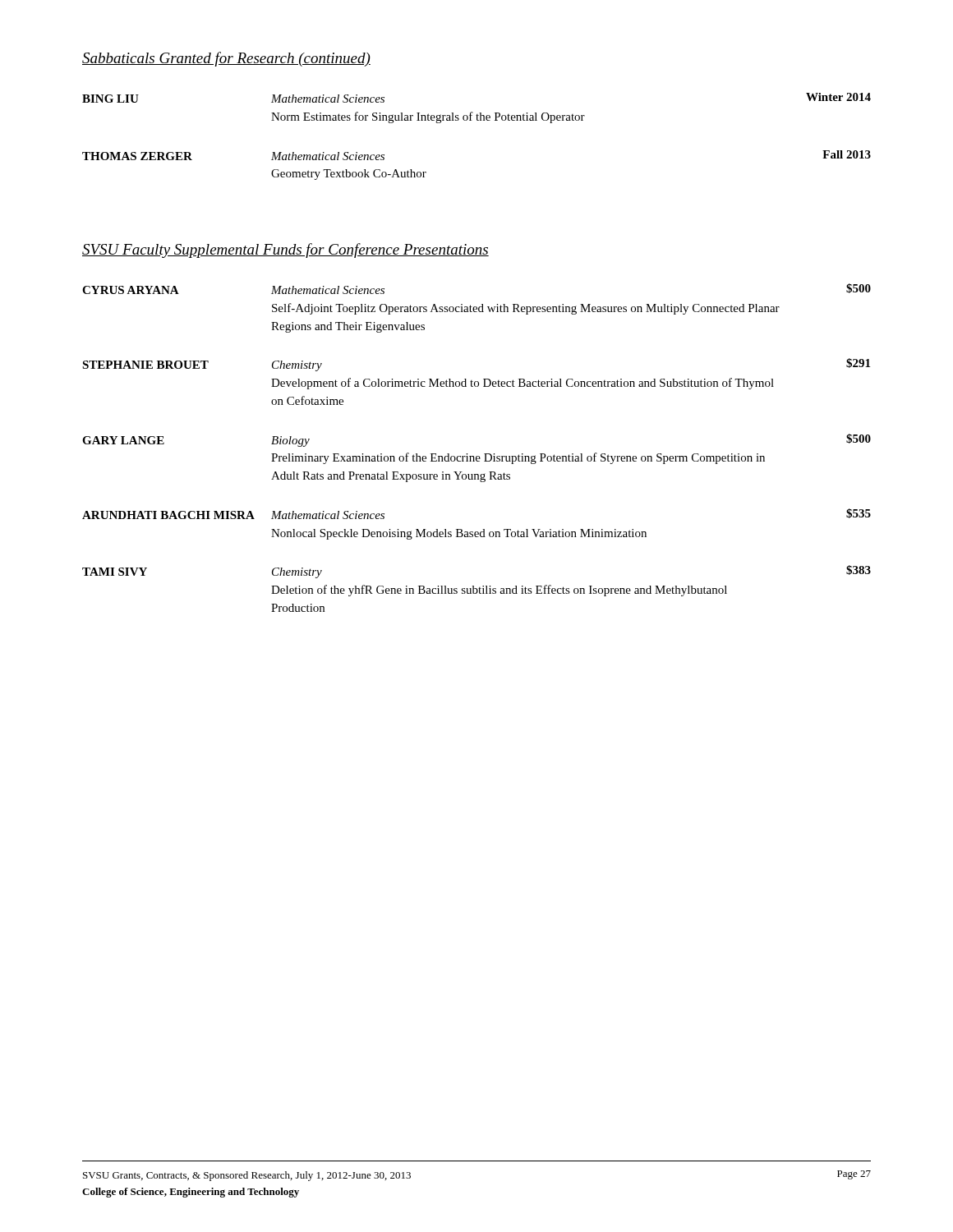Click on the element starting "BING LIU Mathematical Sciences Norm Estimates for"
The height and width of the screenshot is (1232, 953).
(x=476, y=108)
